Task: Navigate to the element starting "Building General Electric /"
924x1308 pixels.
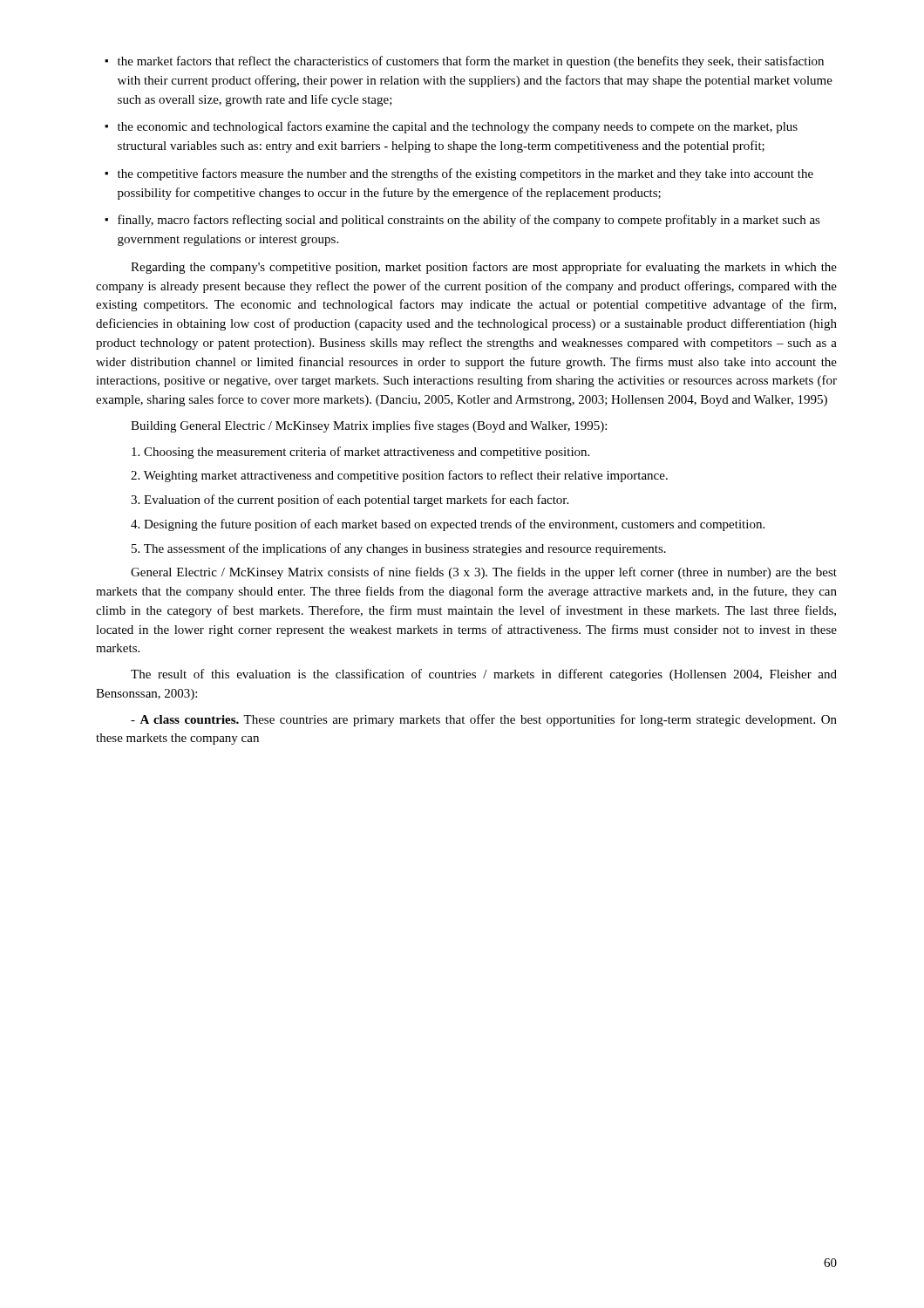Action: tap(466, 426)
